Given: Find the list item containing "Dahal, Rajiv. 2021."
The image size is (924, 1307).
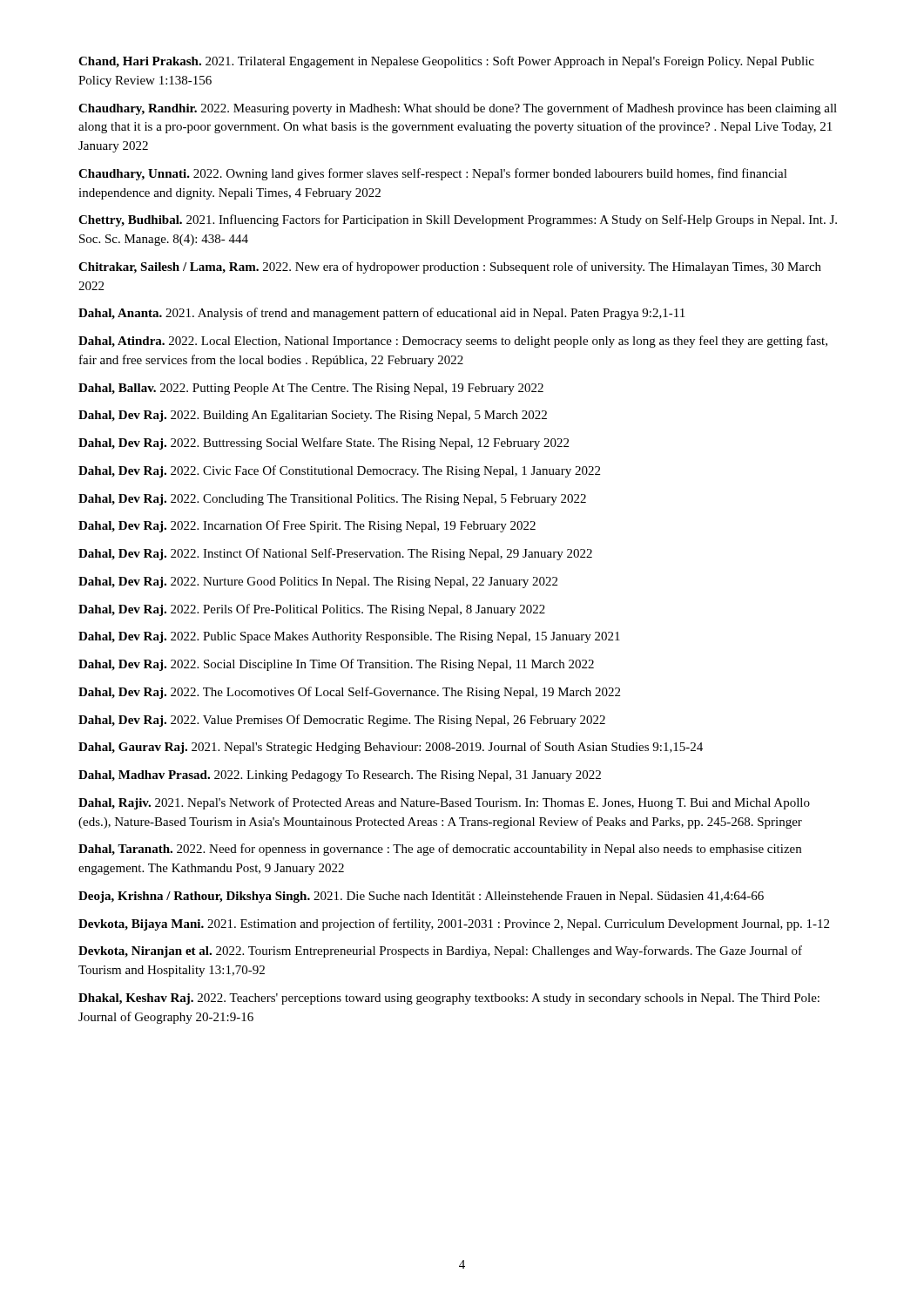Looking at the screenshot, I should click(444, 812).
